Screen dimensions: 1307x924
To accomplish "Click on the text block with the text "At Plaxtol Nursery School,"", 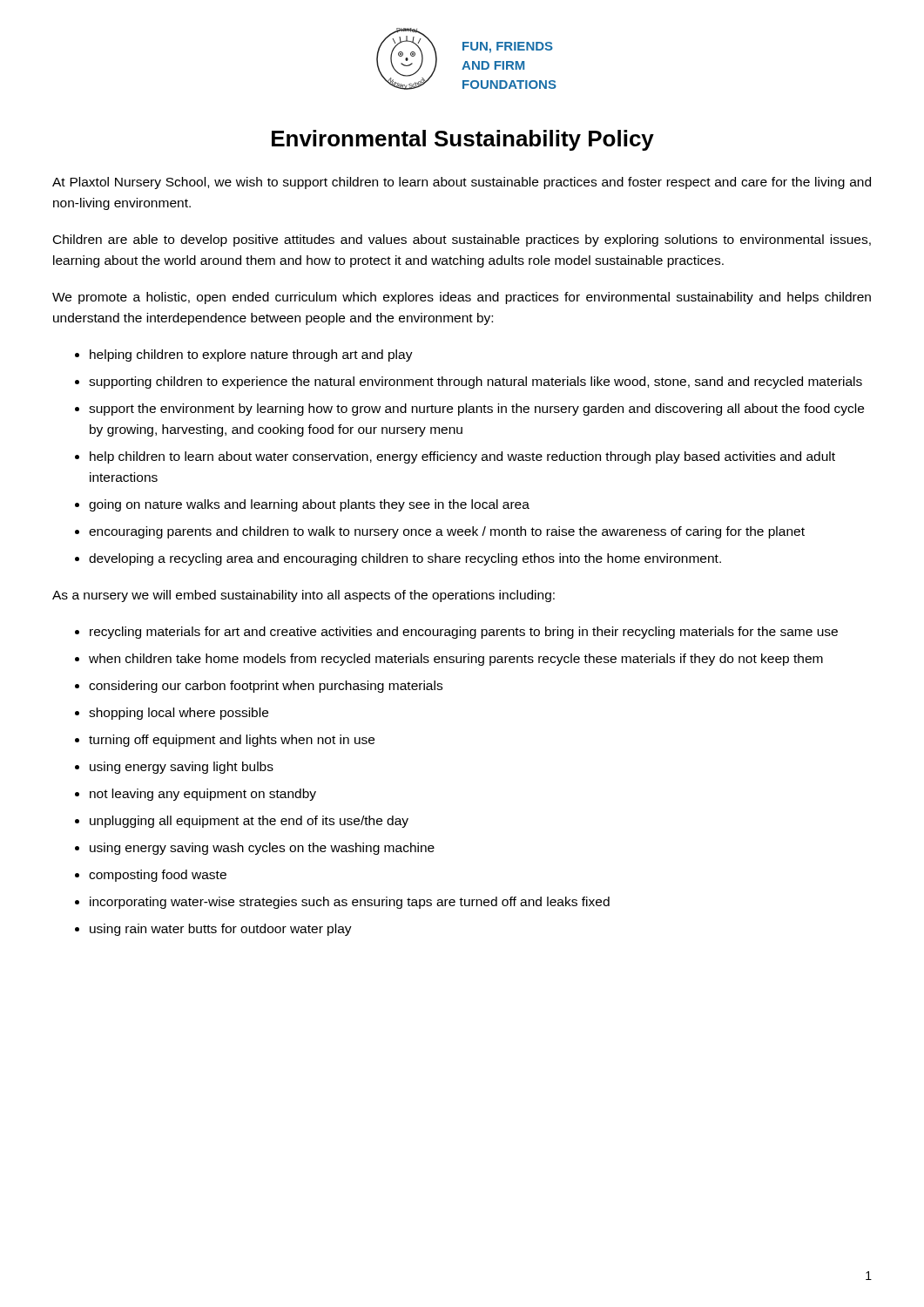I will click(x=462, y=193).
